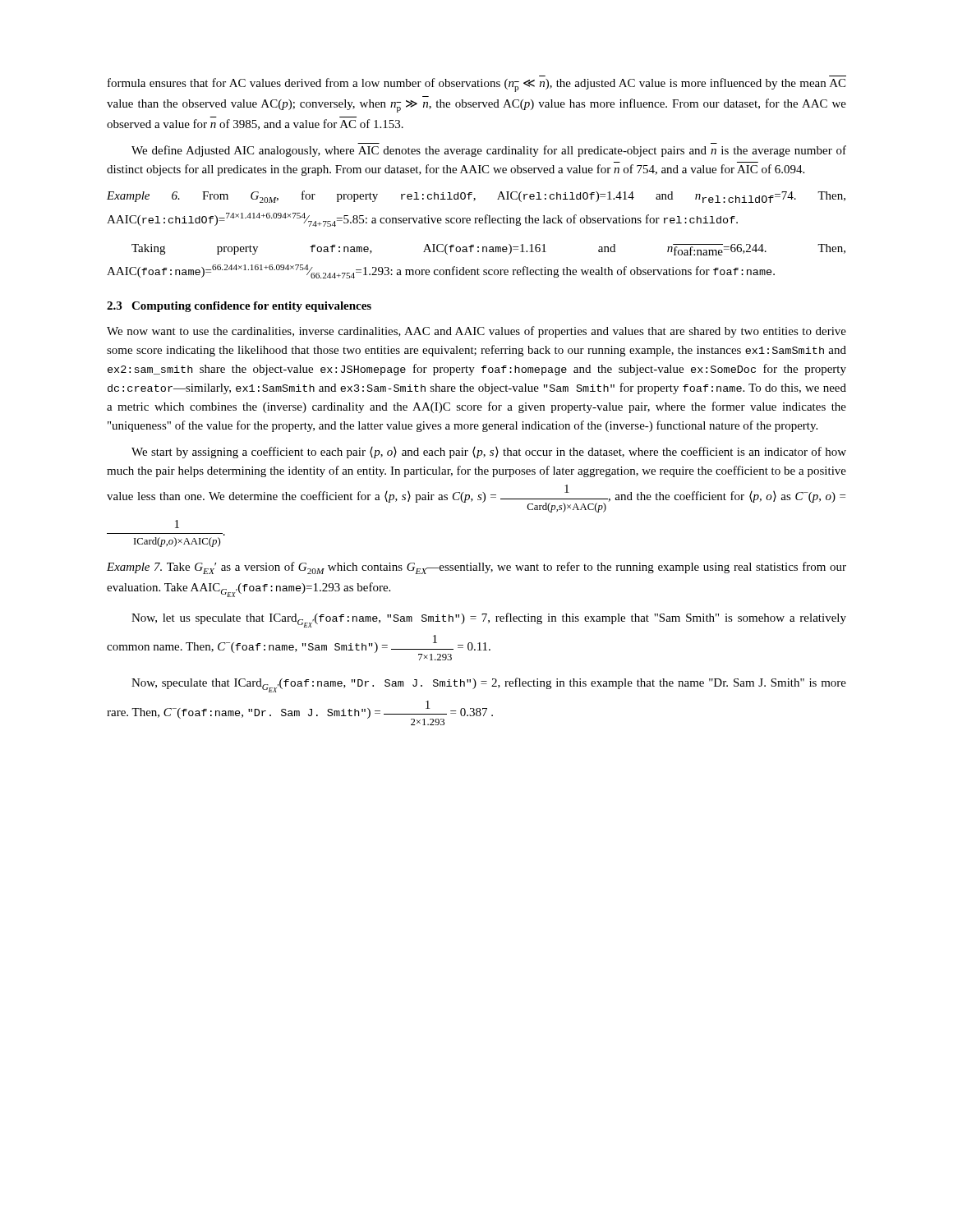
Task: Click the passage that begins "We start by assigning a coefficient to"
Action: click(476, 496)
